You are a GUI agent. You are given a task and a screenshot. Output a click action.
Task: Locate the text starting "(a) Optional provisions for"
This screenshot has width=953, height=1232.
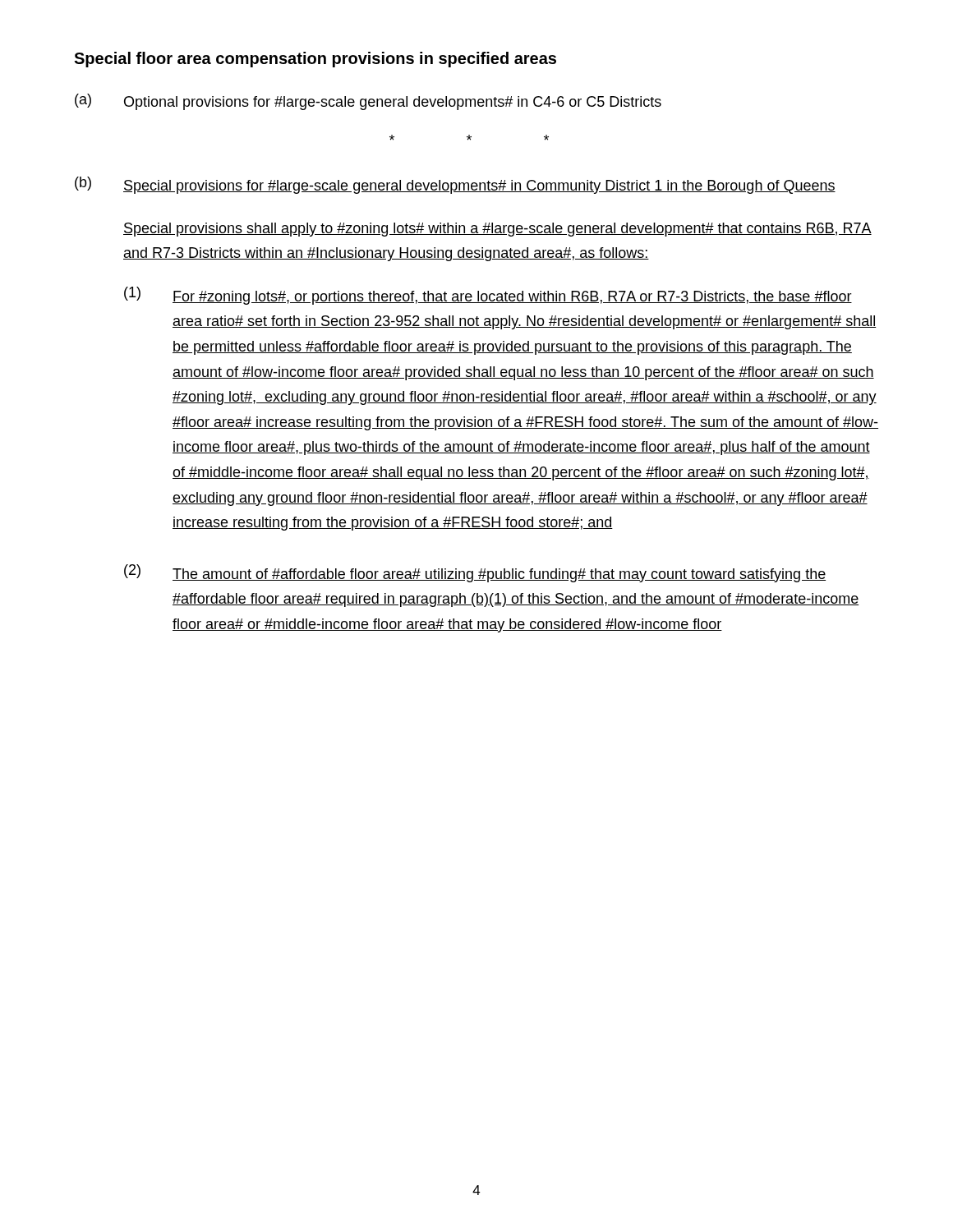476,103
